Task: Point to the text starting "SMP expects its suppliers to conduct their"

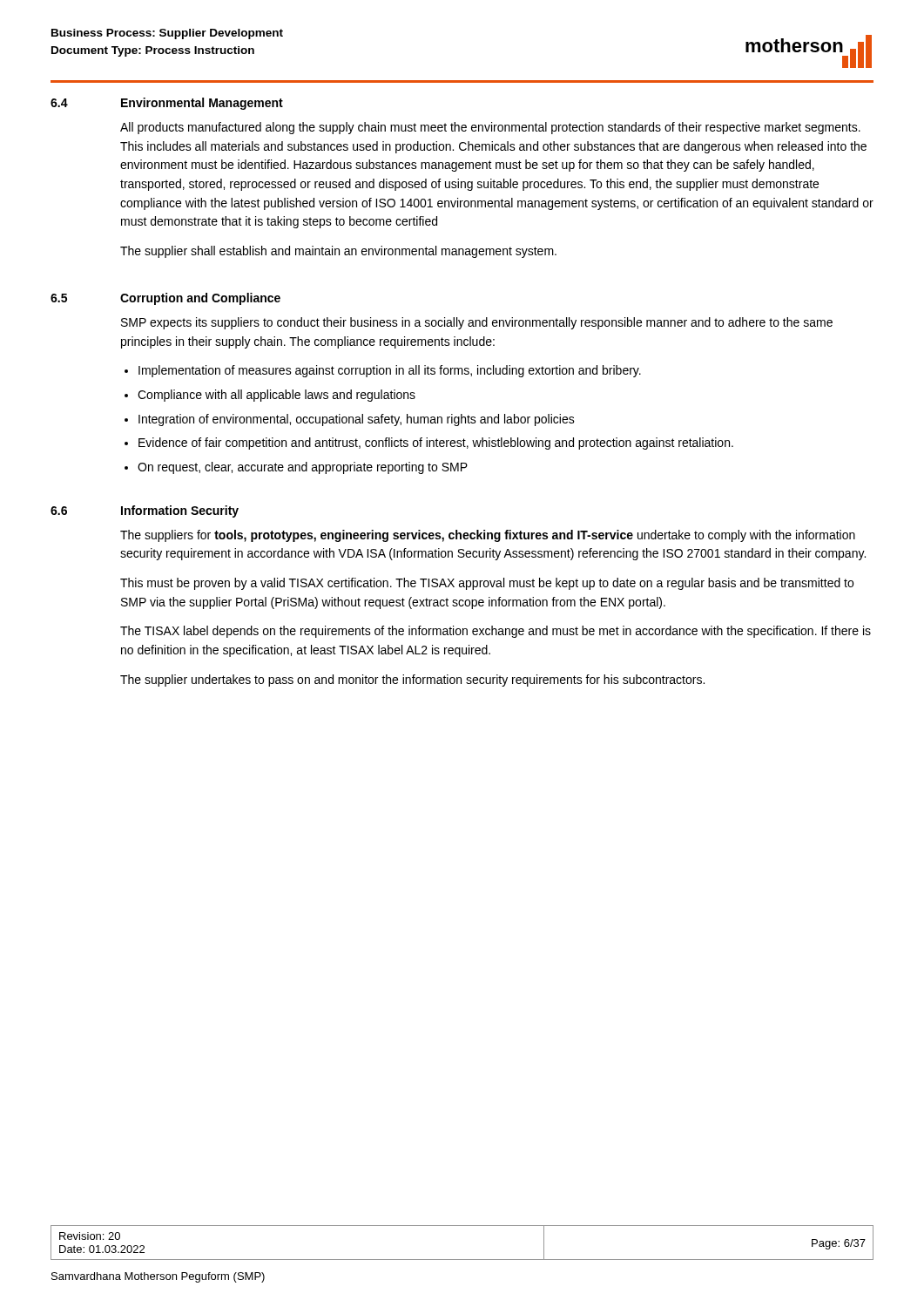Action: 477,332
